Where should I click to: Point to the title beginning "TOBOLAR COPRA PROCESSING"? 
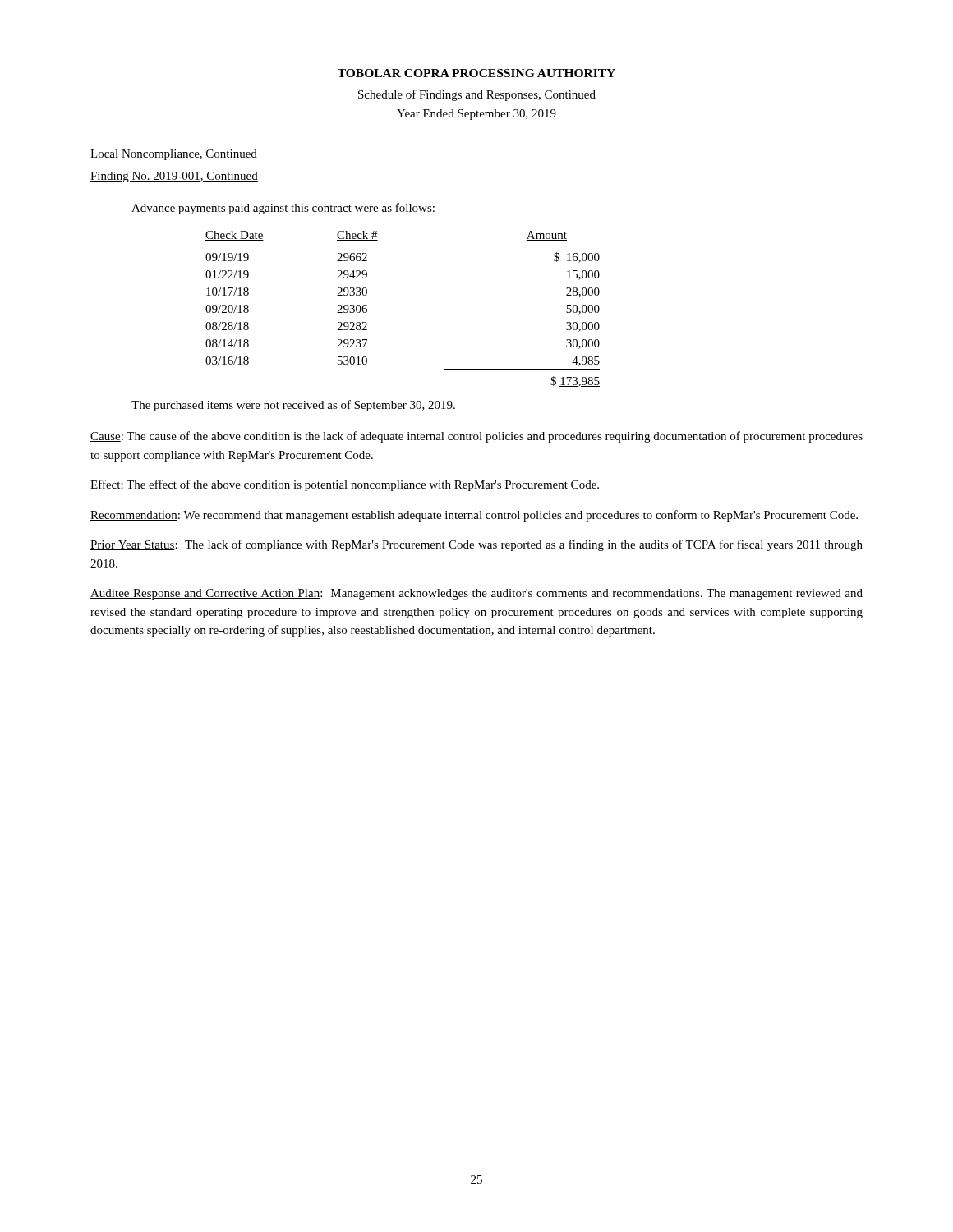pos(476,73)
